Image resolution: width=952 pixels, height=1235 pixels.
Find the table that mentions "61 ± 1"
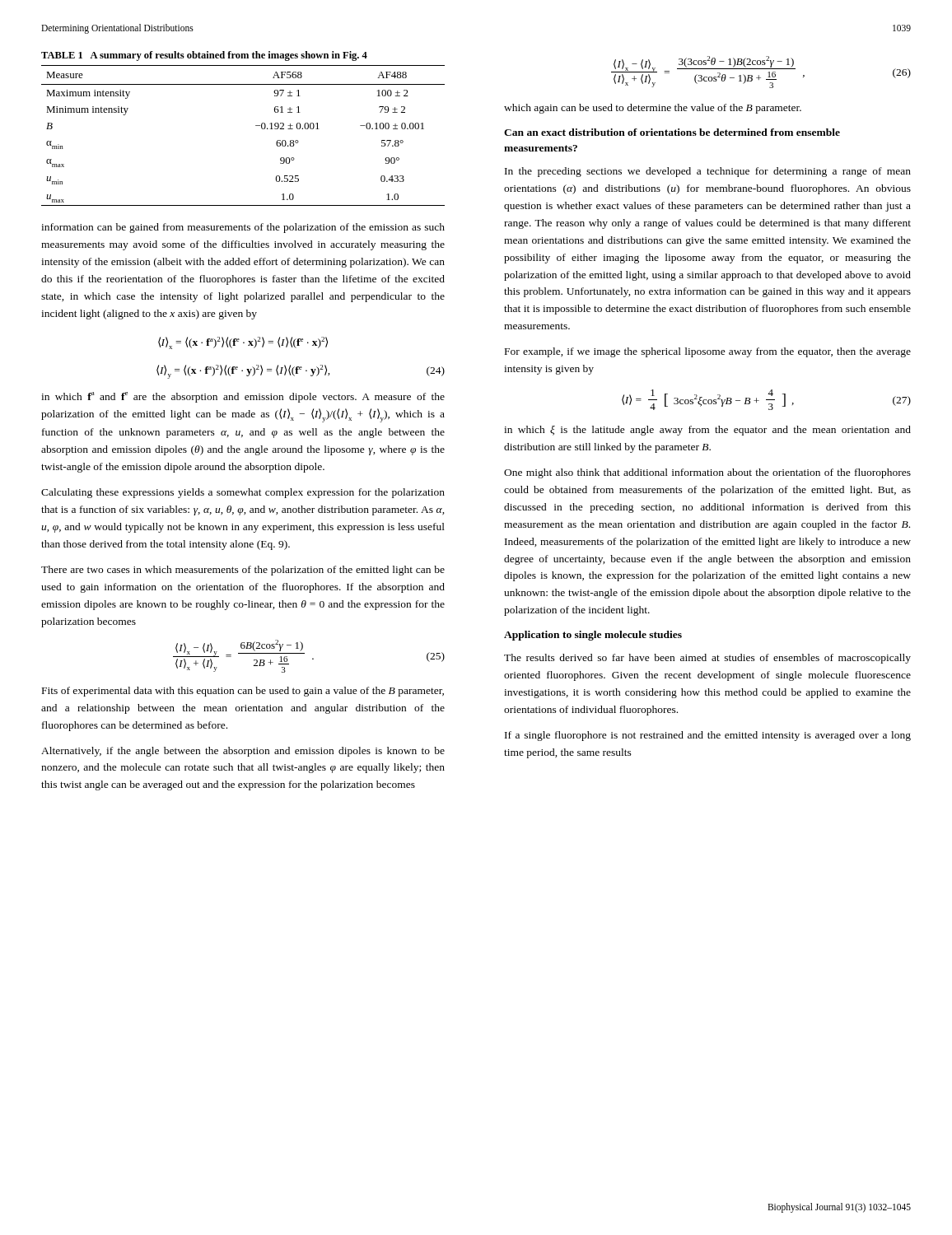tap(243, 136)
